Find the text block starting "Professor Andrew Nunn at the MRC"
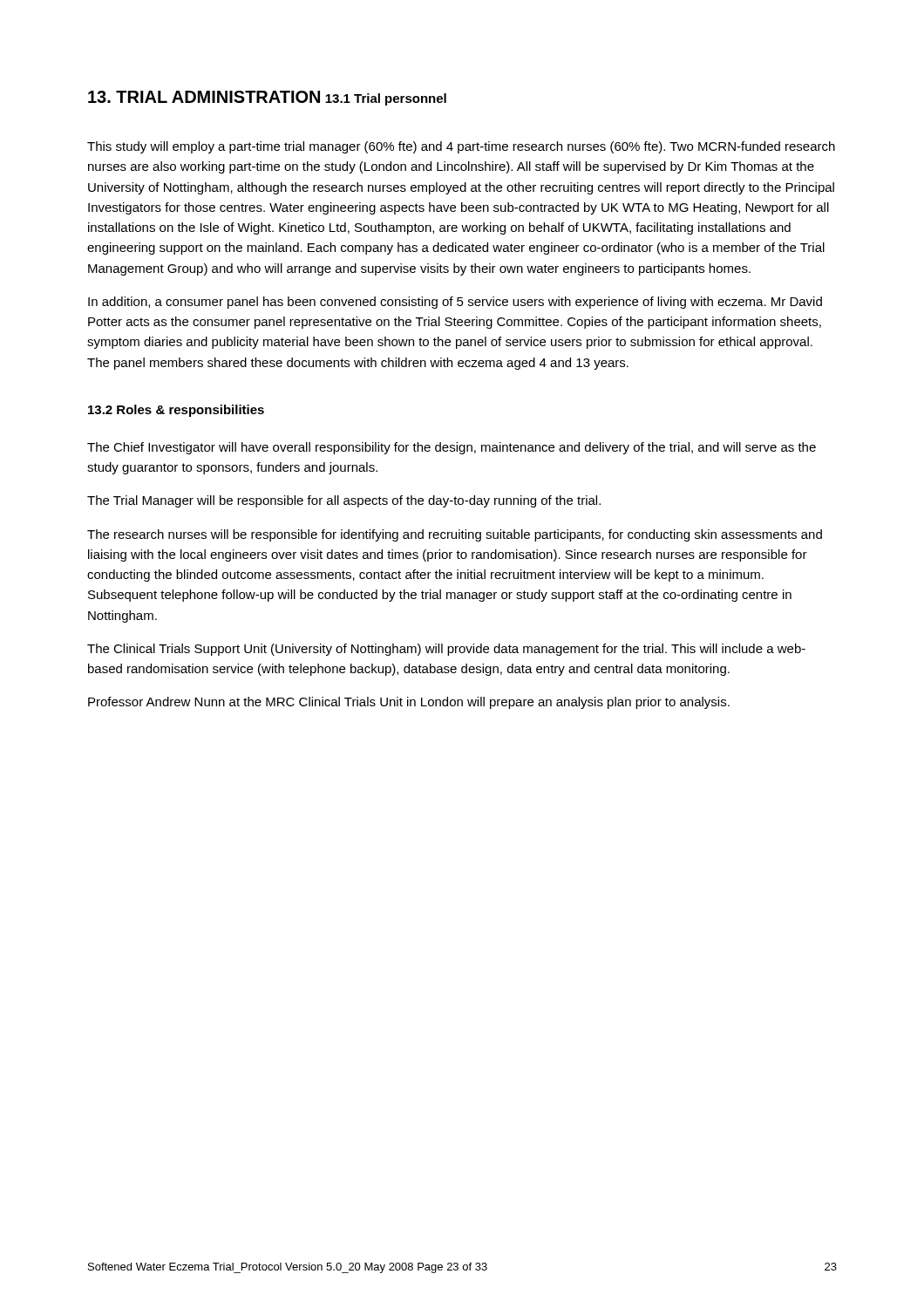The height and width of the screenshot is (1308, 924). (462, 702)
